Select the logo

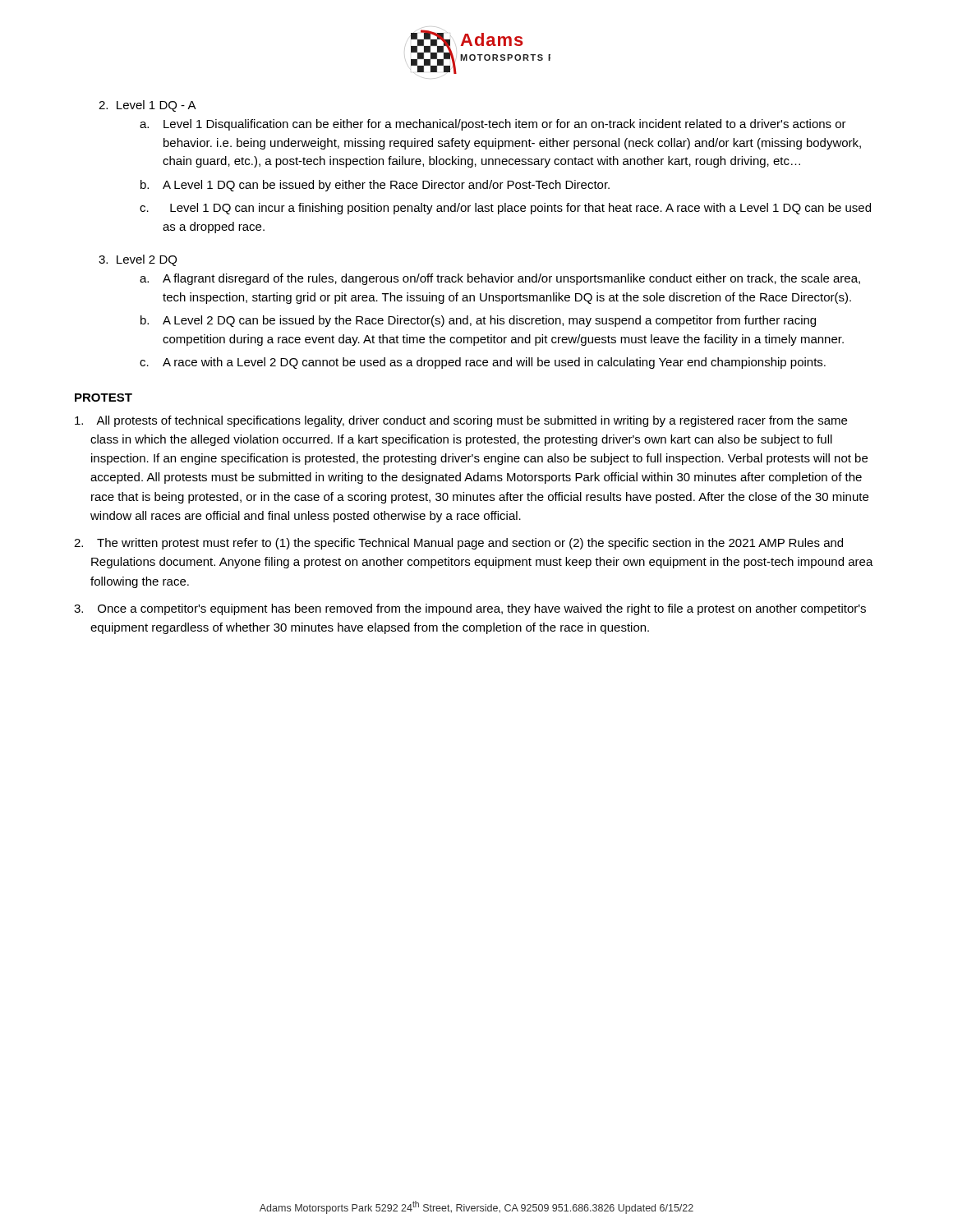[476, 54]
